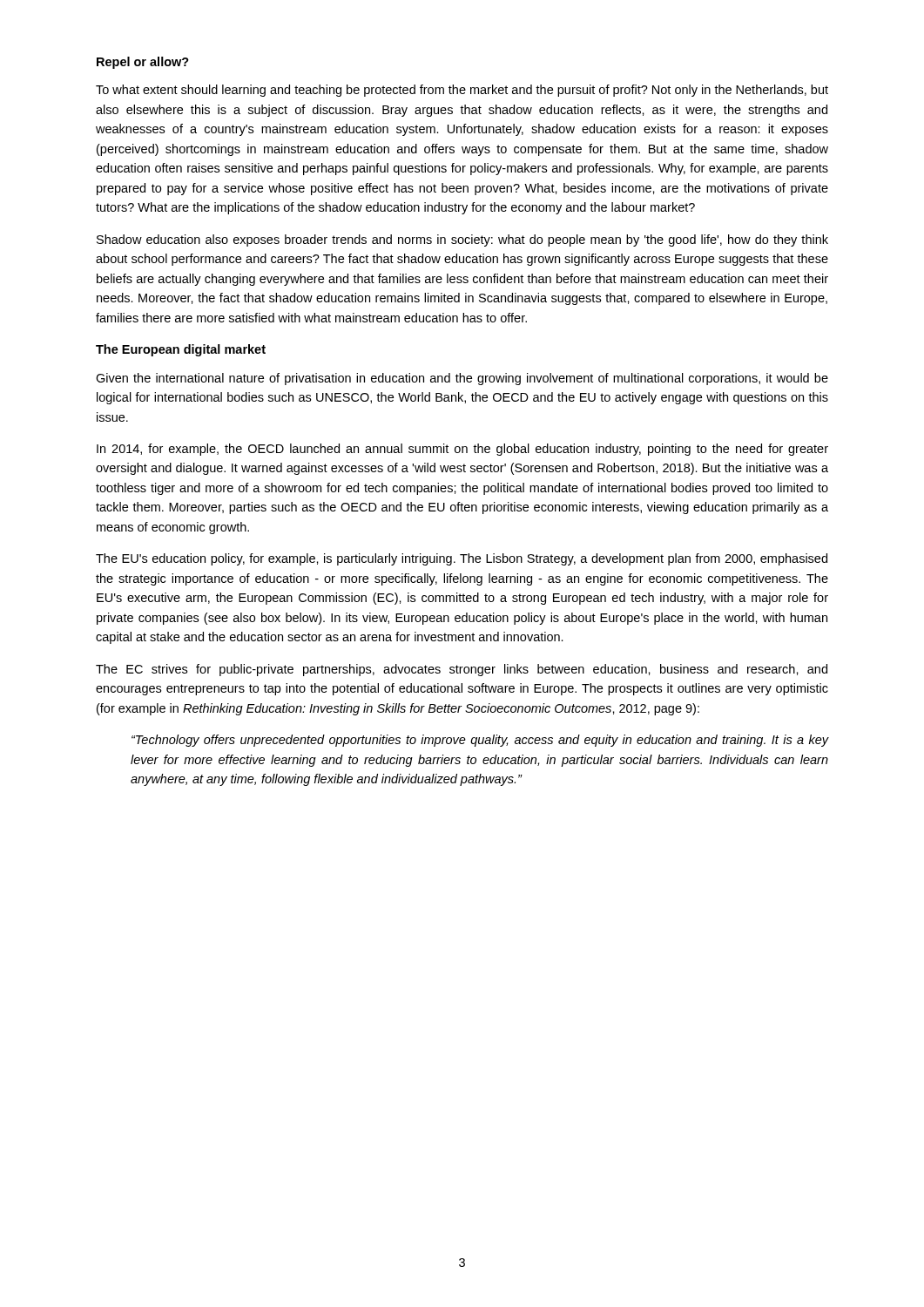The height and width of the screenshot is (1307, 924).
Task: Click on the text starting "The European digital market"
Action: click(x=181, y=349)
